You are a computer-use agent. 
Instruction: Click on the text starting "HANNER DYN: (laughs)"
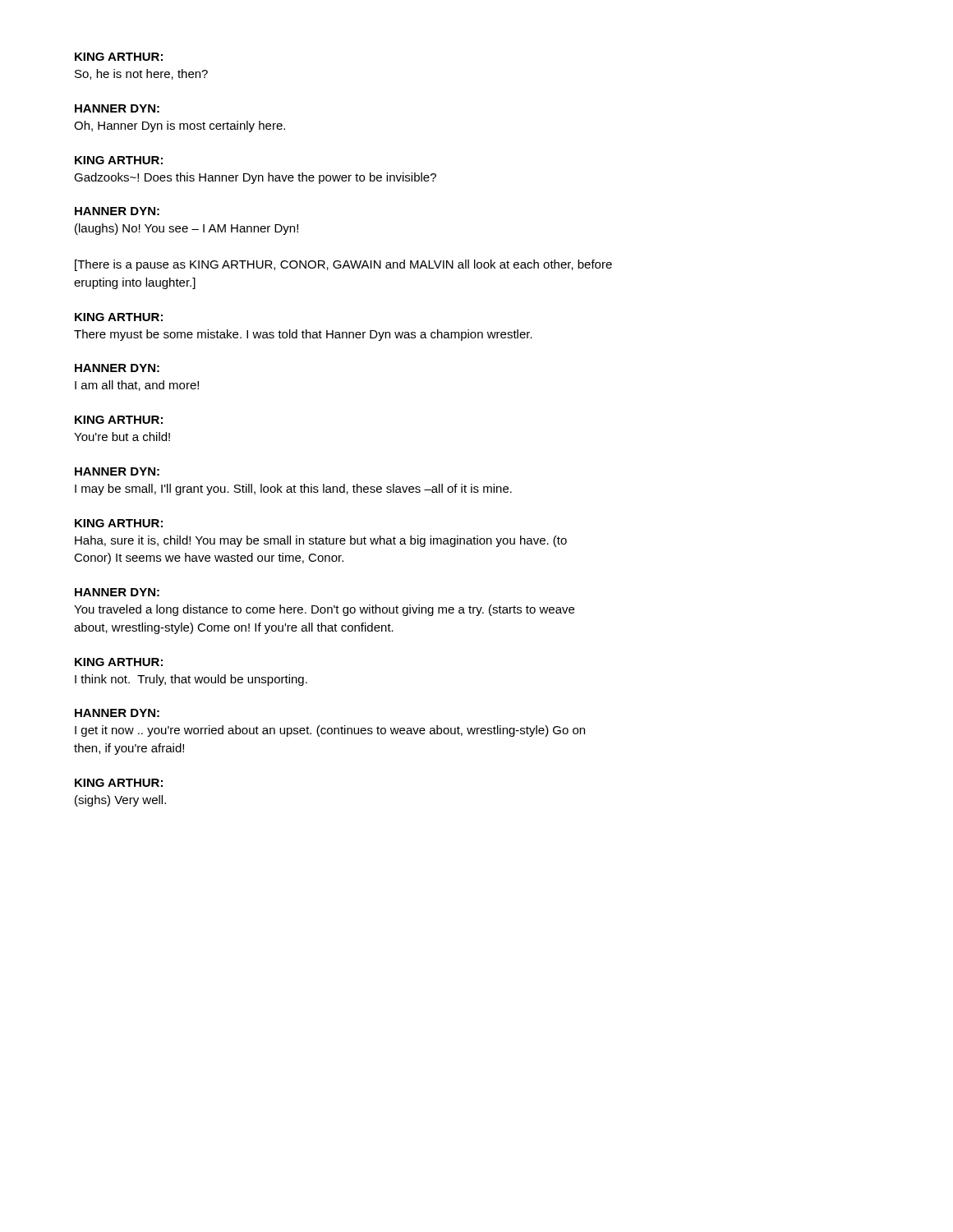tap(117, 211)
